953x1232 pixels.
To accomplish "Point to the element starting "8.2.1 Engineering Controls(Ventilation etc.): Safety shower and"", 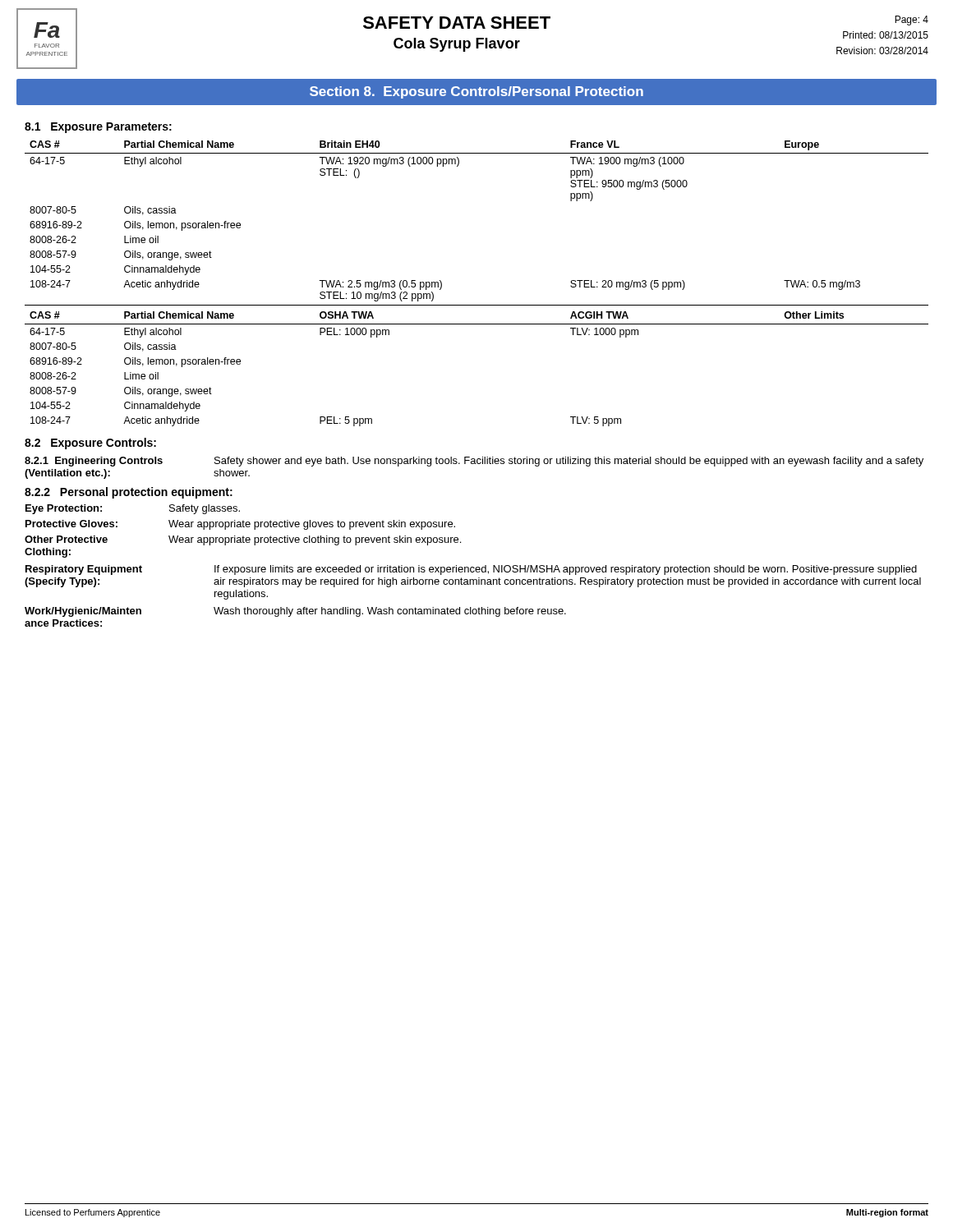I will pyautogui.click(x=476, y=467).
